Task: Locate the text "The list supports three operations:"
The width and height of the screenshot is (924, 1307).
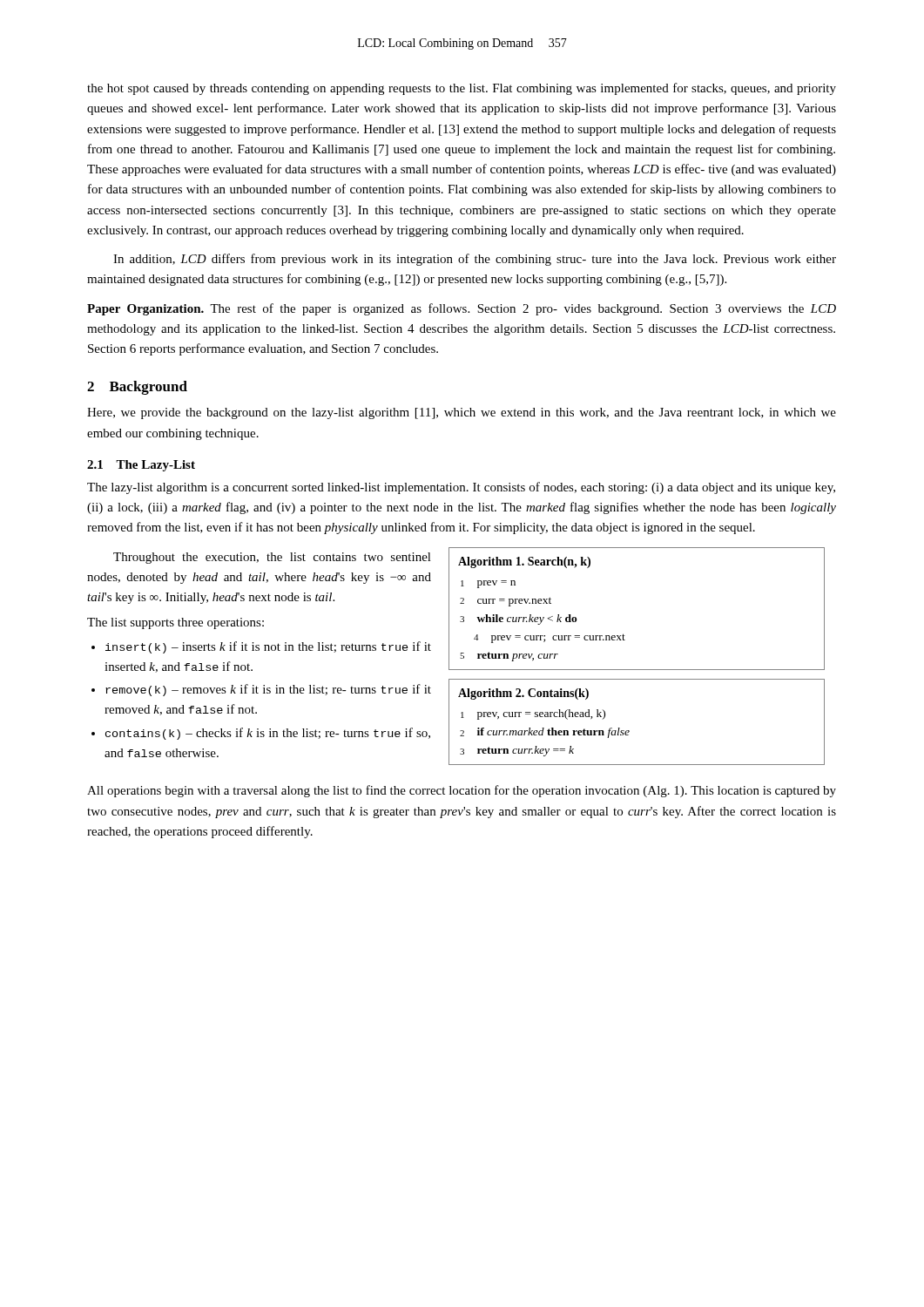Action: (x=176, y=622)
